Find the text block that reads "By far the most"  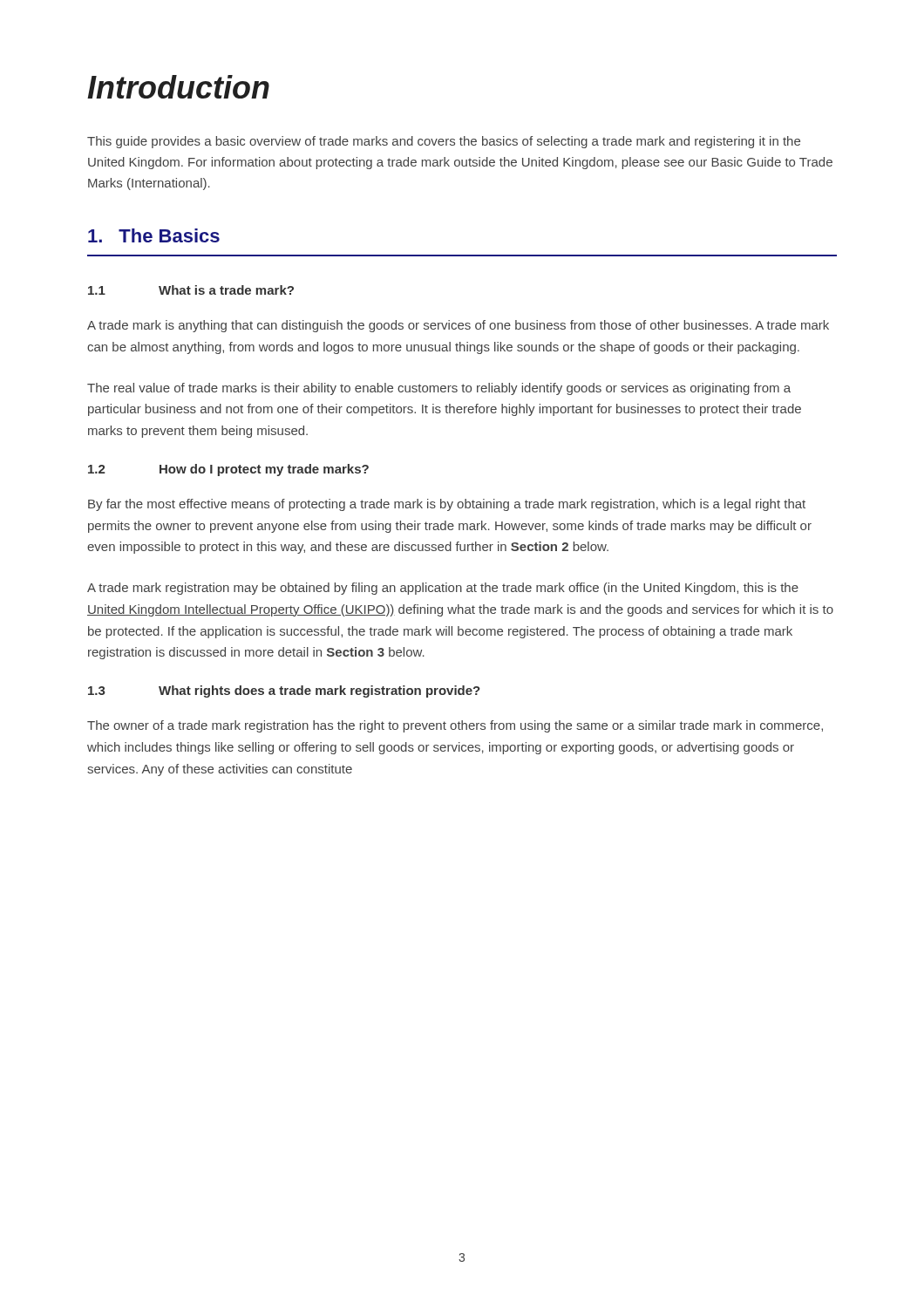coord(462,526)
